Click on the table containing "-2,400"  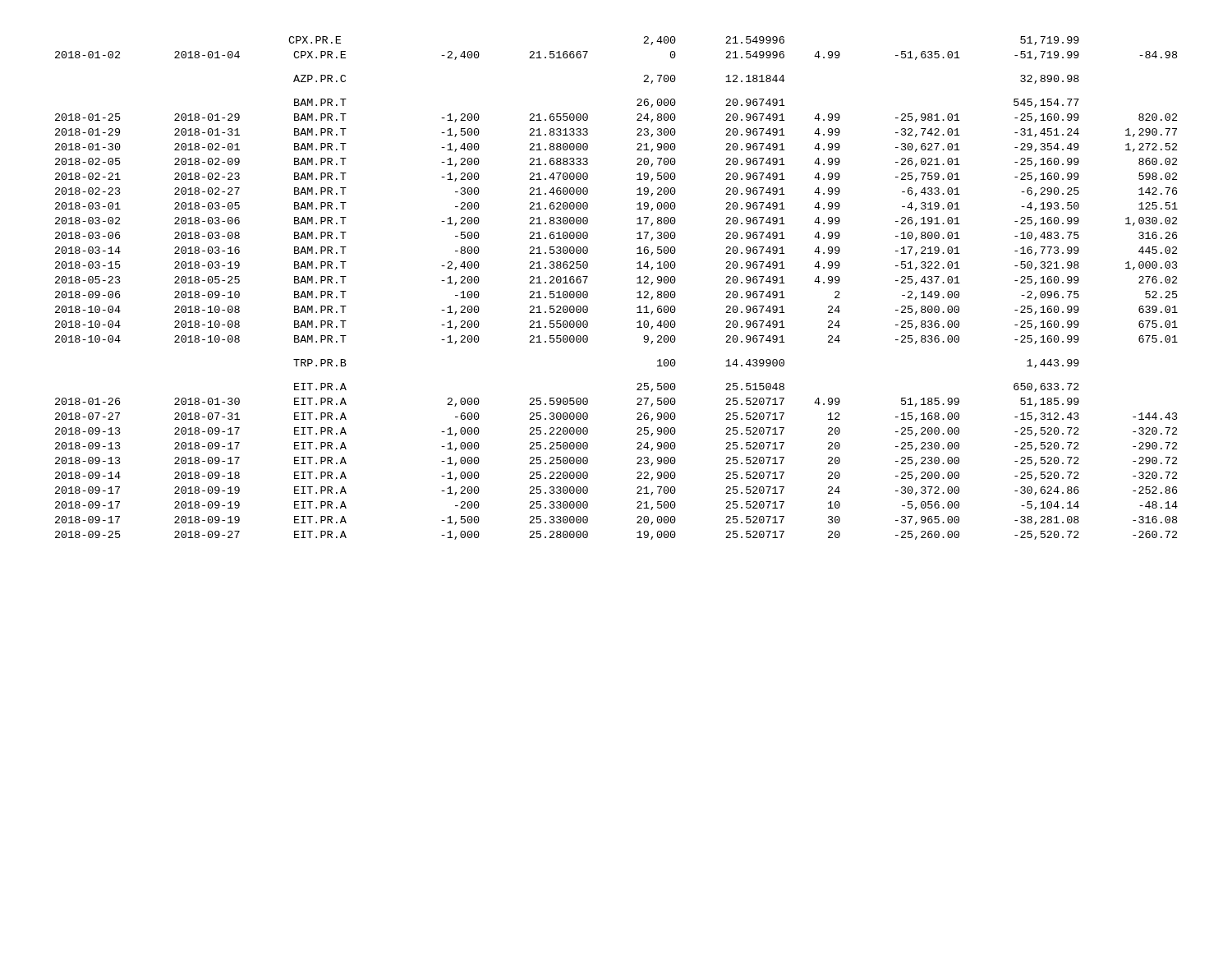tap(616, 288)
